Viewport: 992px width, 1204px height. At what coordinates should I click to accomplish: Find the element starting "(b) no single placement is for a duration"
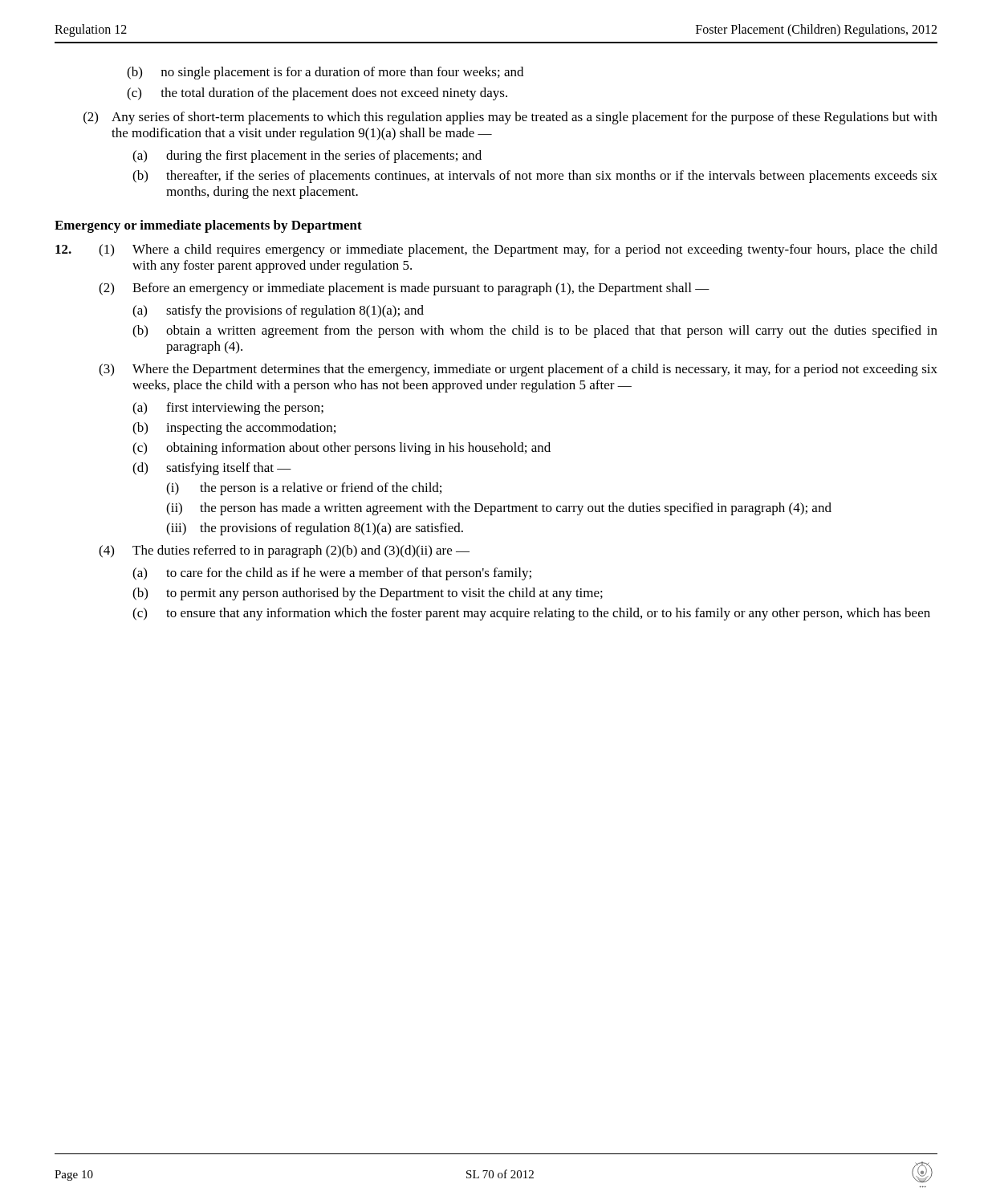(531, 72)
